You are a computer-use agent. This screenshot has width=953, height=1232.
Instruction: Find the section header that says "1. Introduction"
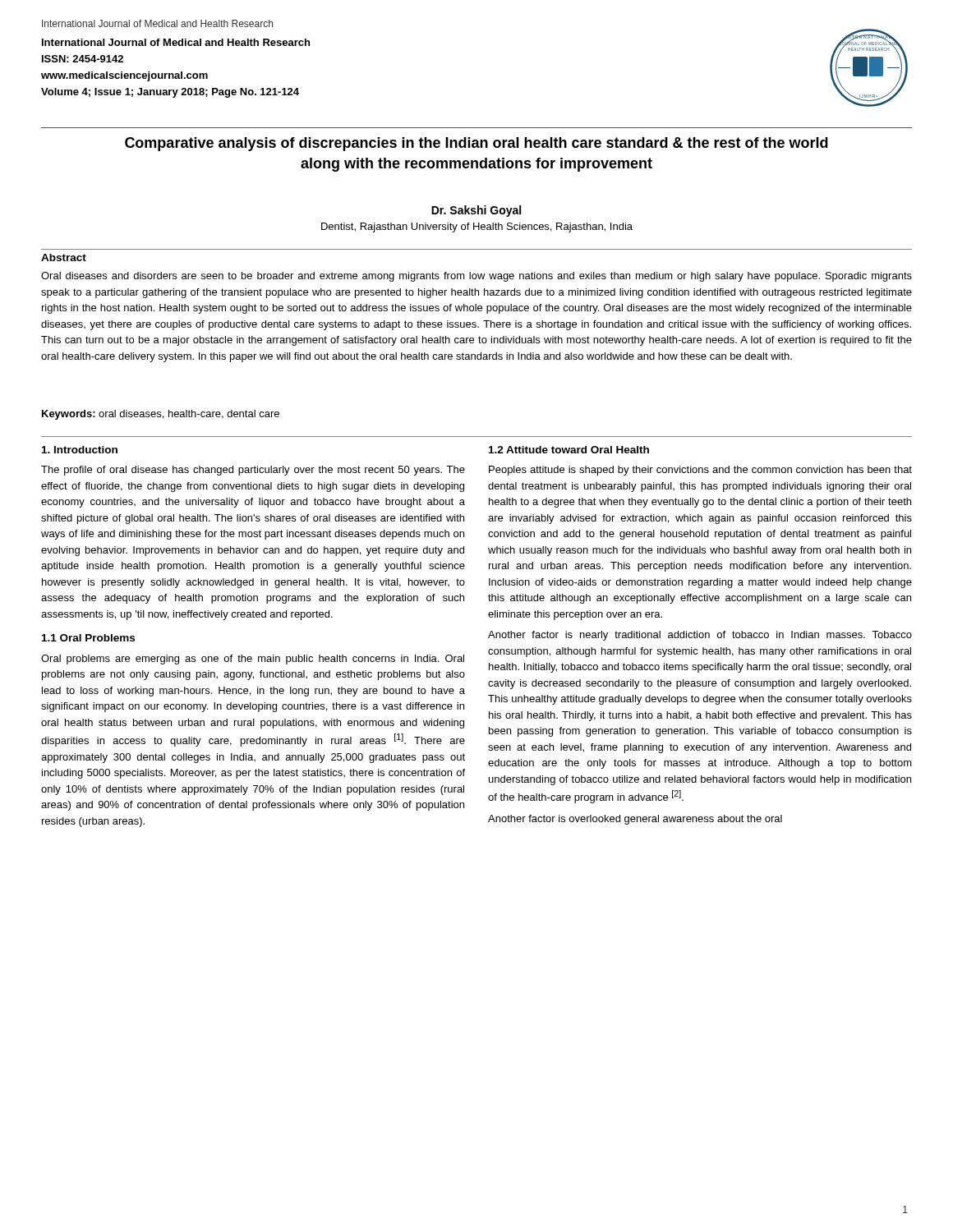click(x=80, y=450)
